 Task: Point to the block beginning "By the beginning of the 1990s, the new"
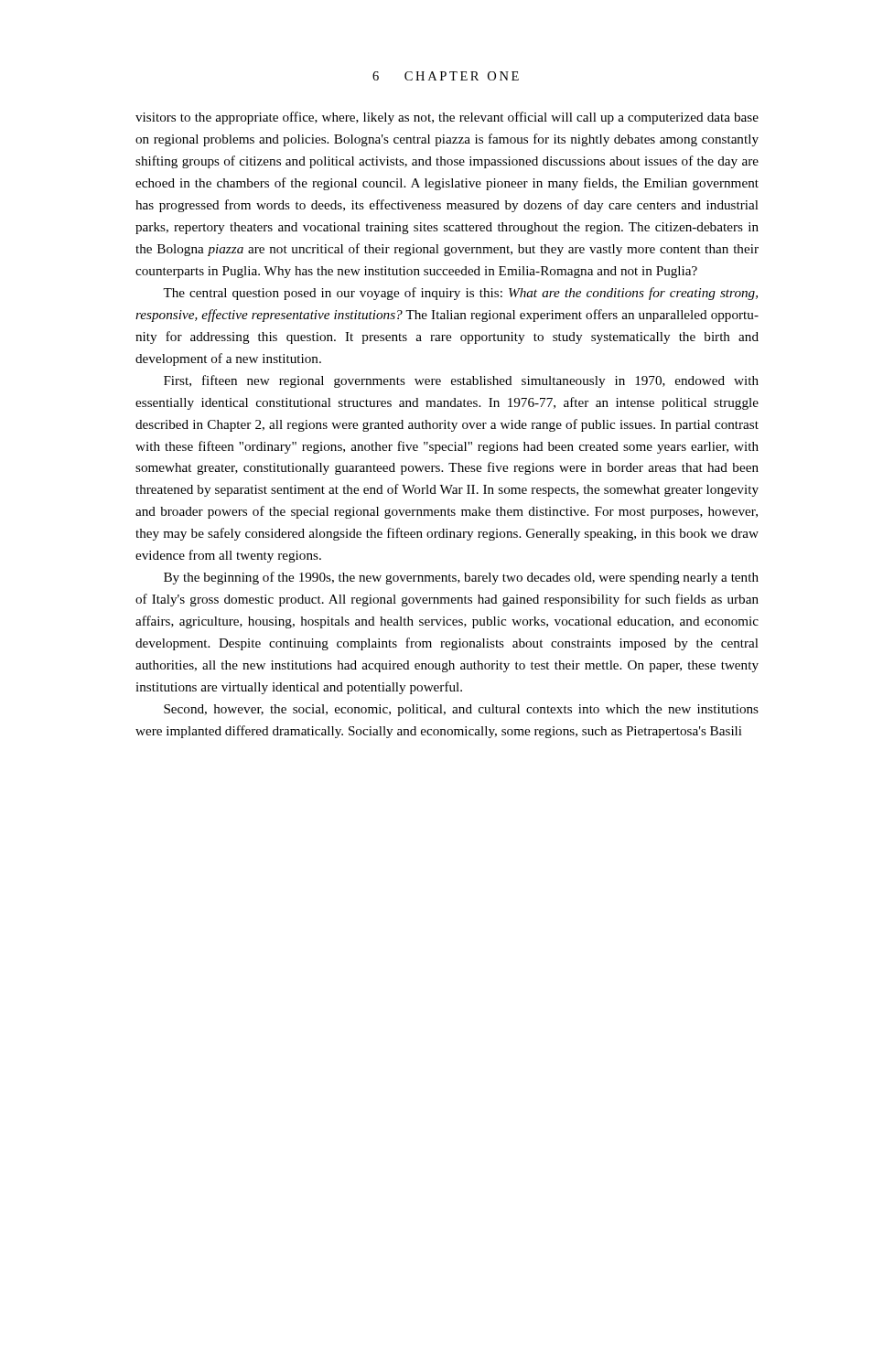point(447,632)
